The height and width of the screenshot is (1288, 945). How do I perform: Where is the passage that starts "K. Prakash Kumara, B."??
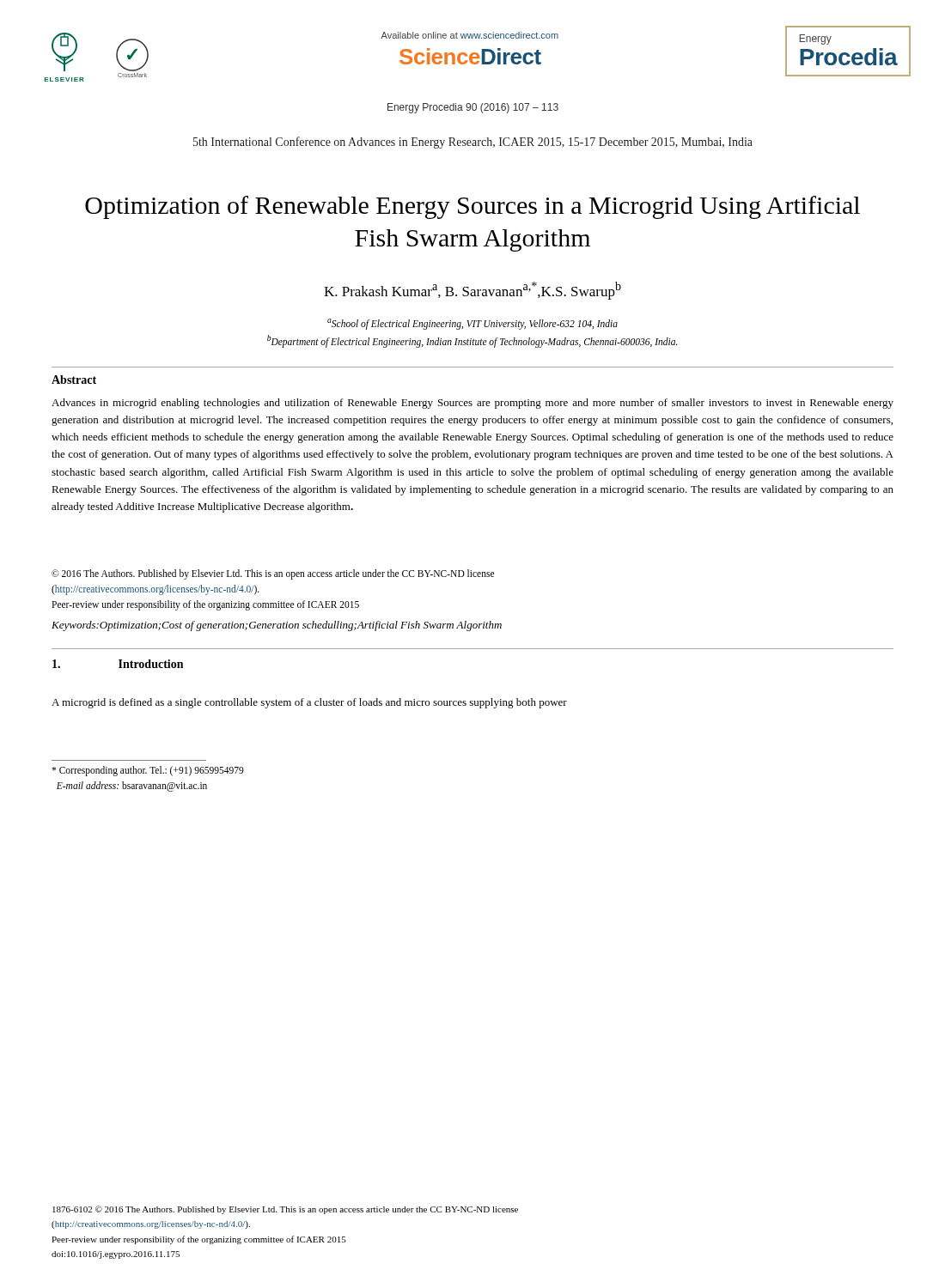pos(472,289)
